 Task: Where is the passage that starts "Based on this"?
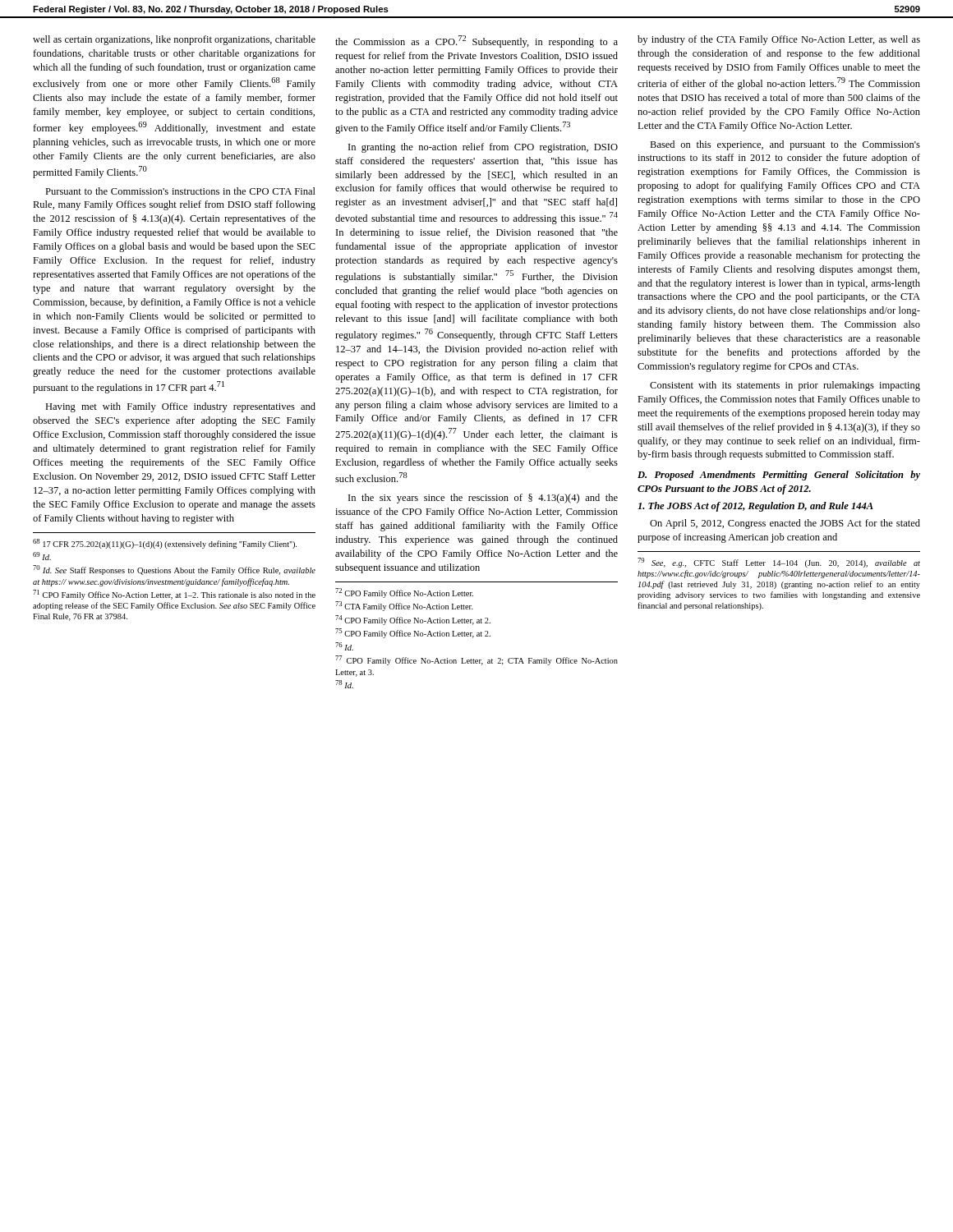click(x=779, y=256)
